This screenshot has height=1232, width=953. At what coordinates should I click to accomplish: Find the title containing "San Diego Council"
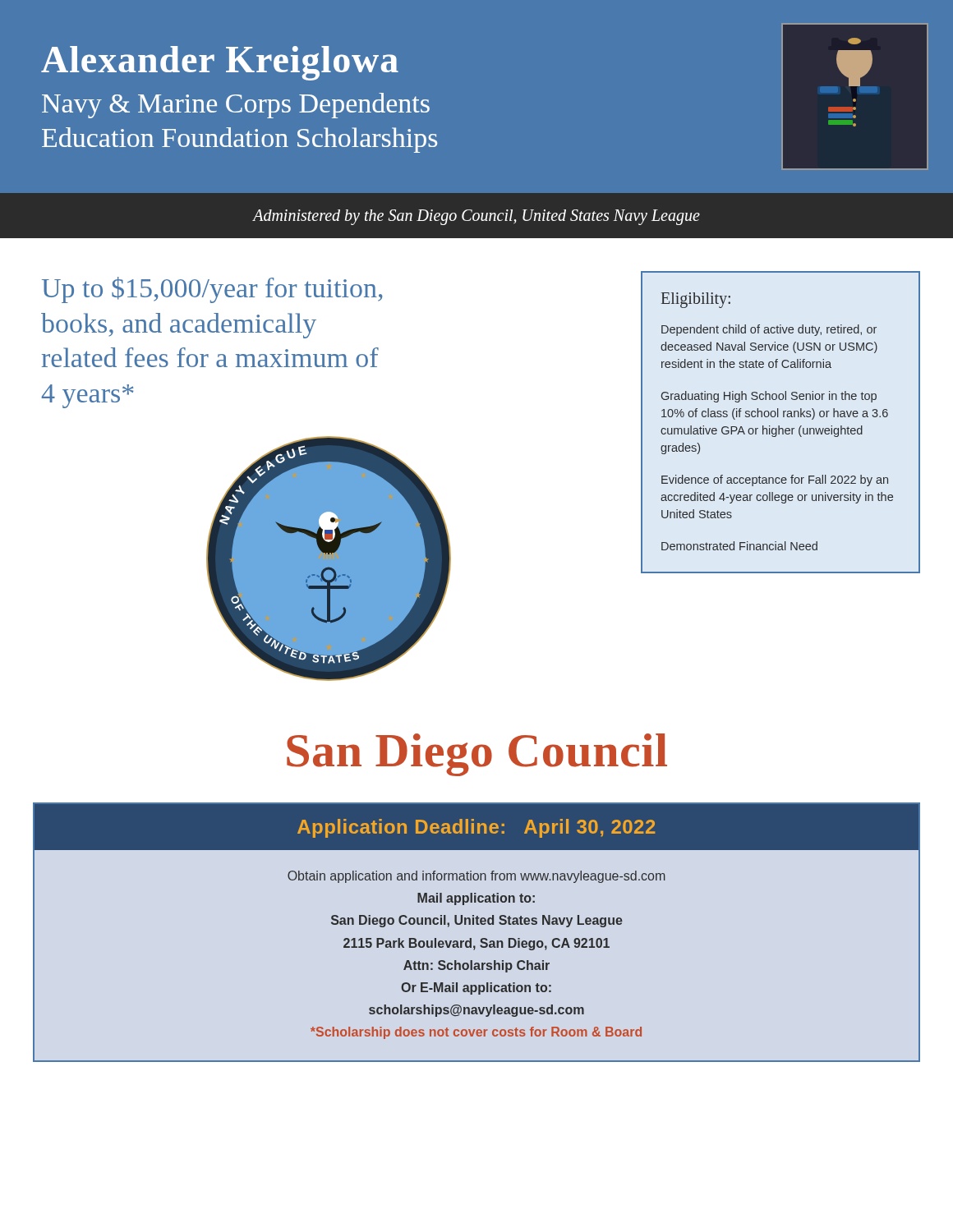pos(476,750)
